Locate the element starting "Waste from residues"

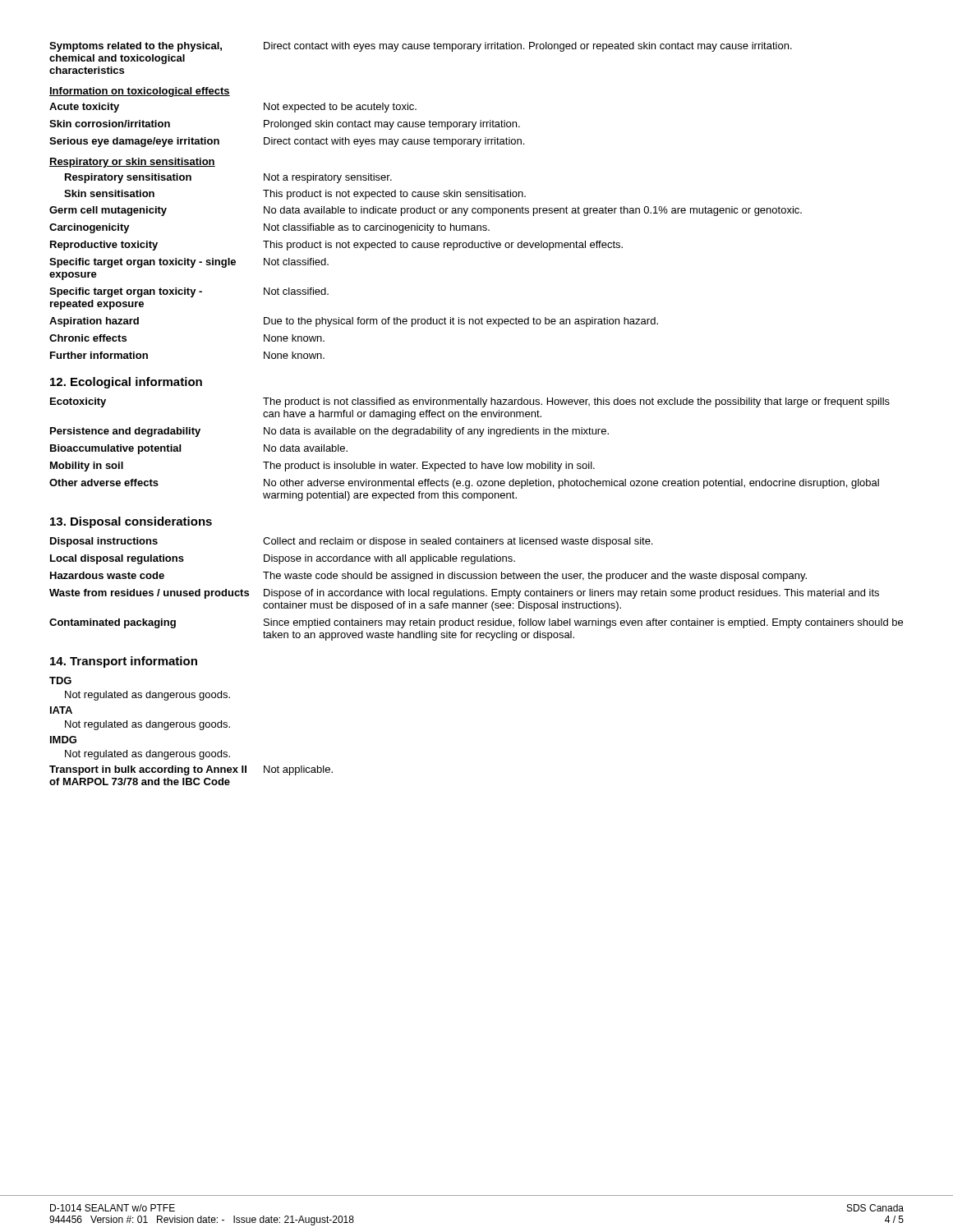pos(476,599)
